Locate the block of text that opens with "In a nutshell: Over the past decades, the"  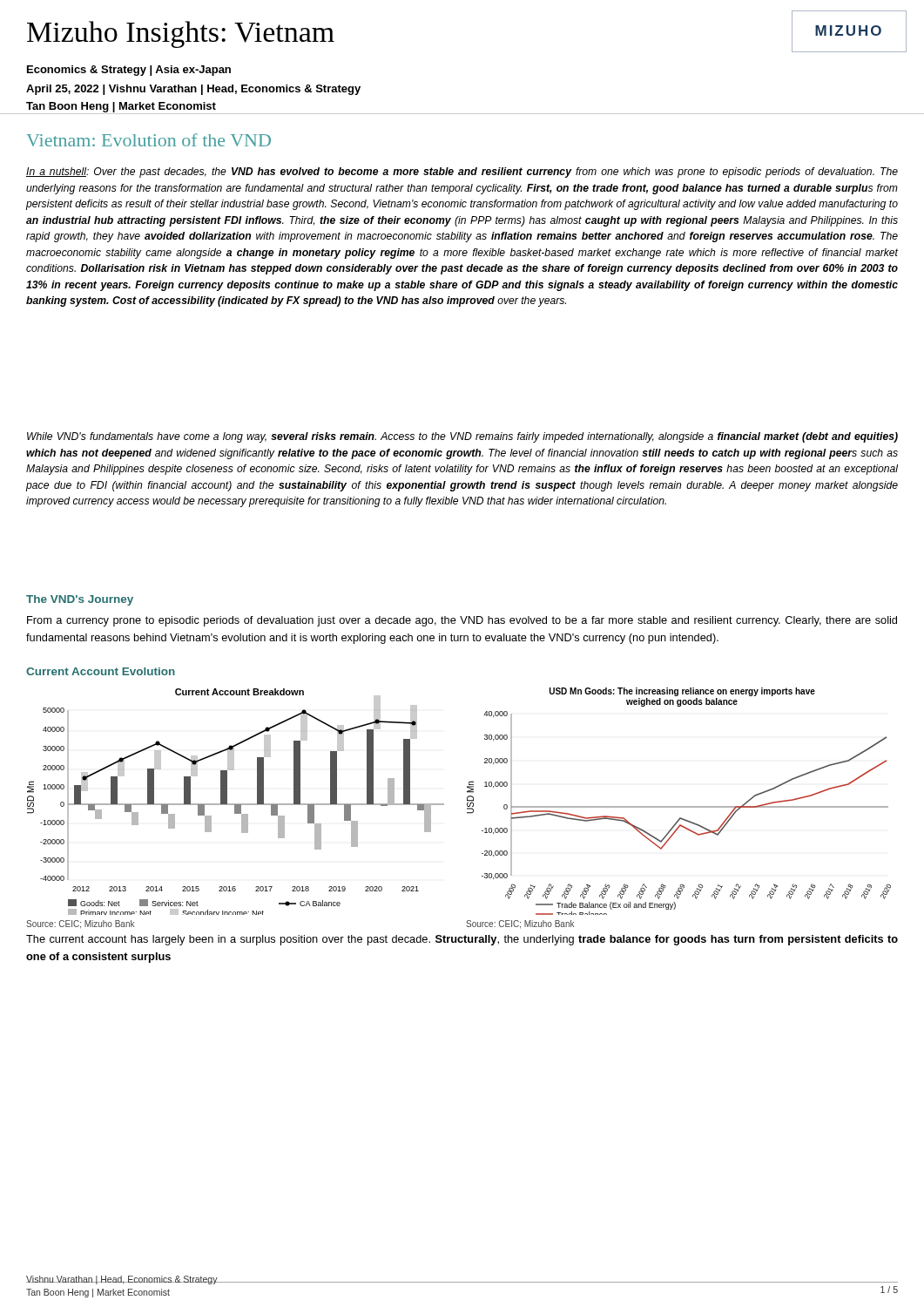click(462, 236)
